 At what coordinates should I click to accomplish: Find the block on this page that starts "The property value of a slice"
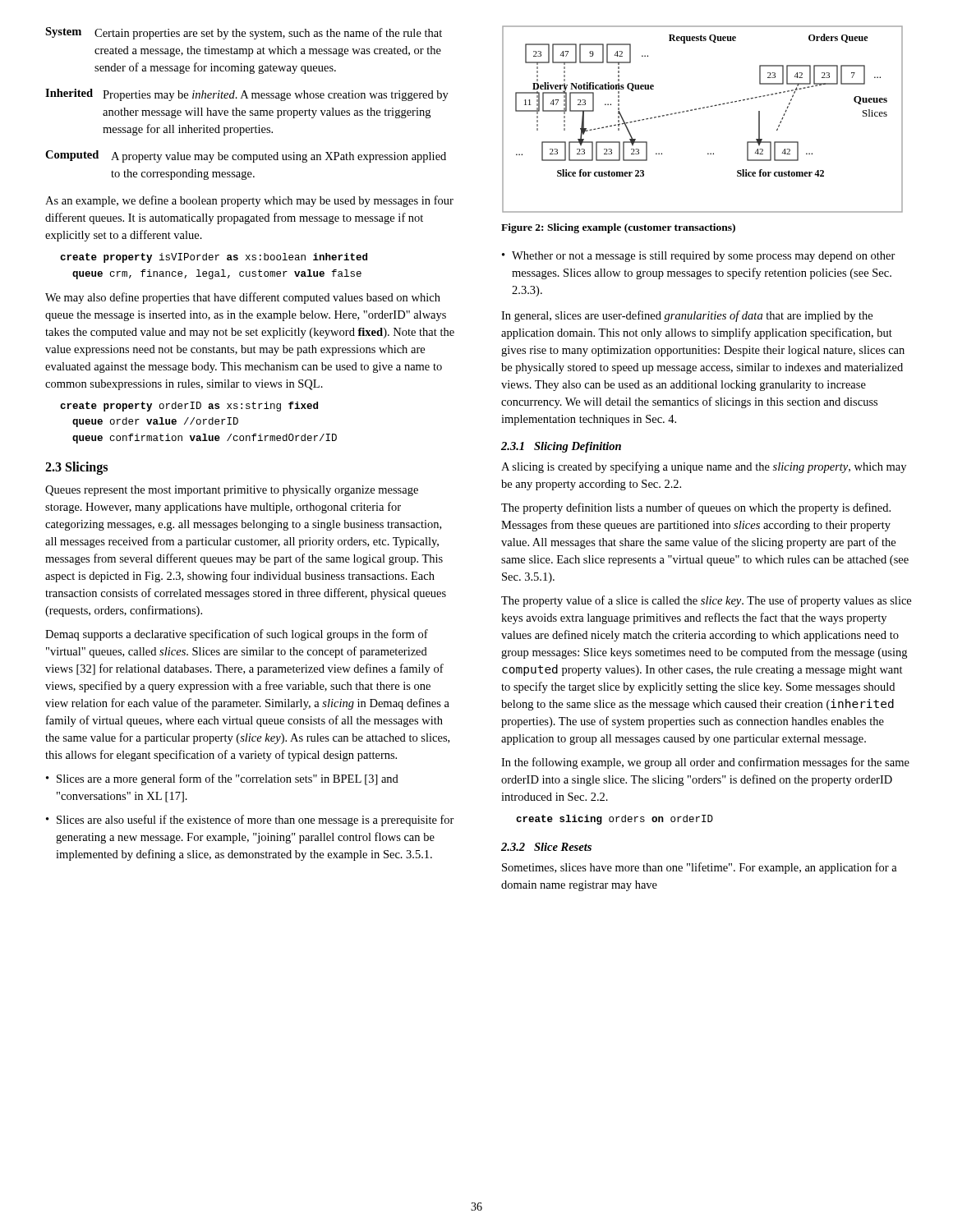(x=707, y=670)
